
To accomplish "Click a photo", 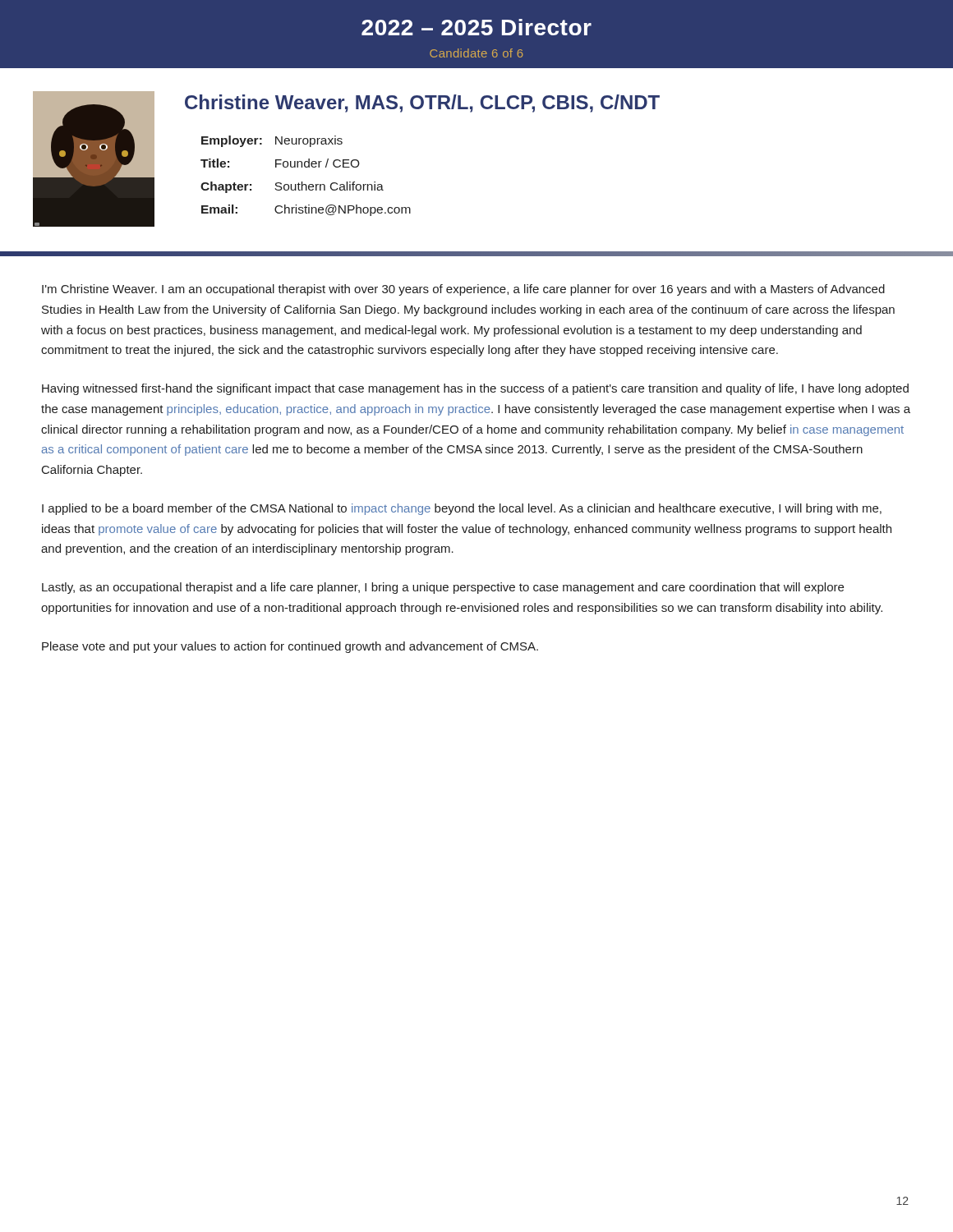I will point(94,159).
